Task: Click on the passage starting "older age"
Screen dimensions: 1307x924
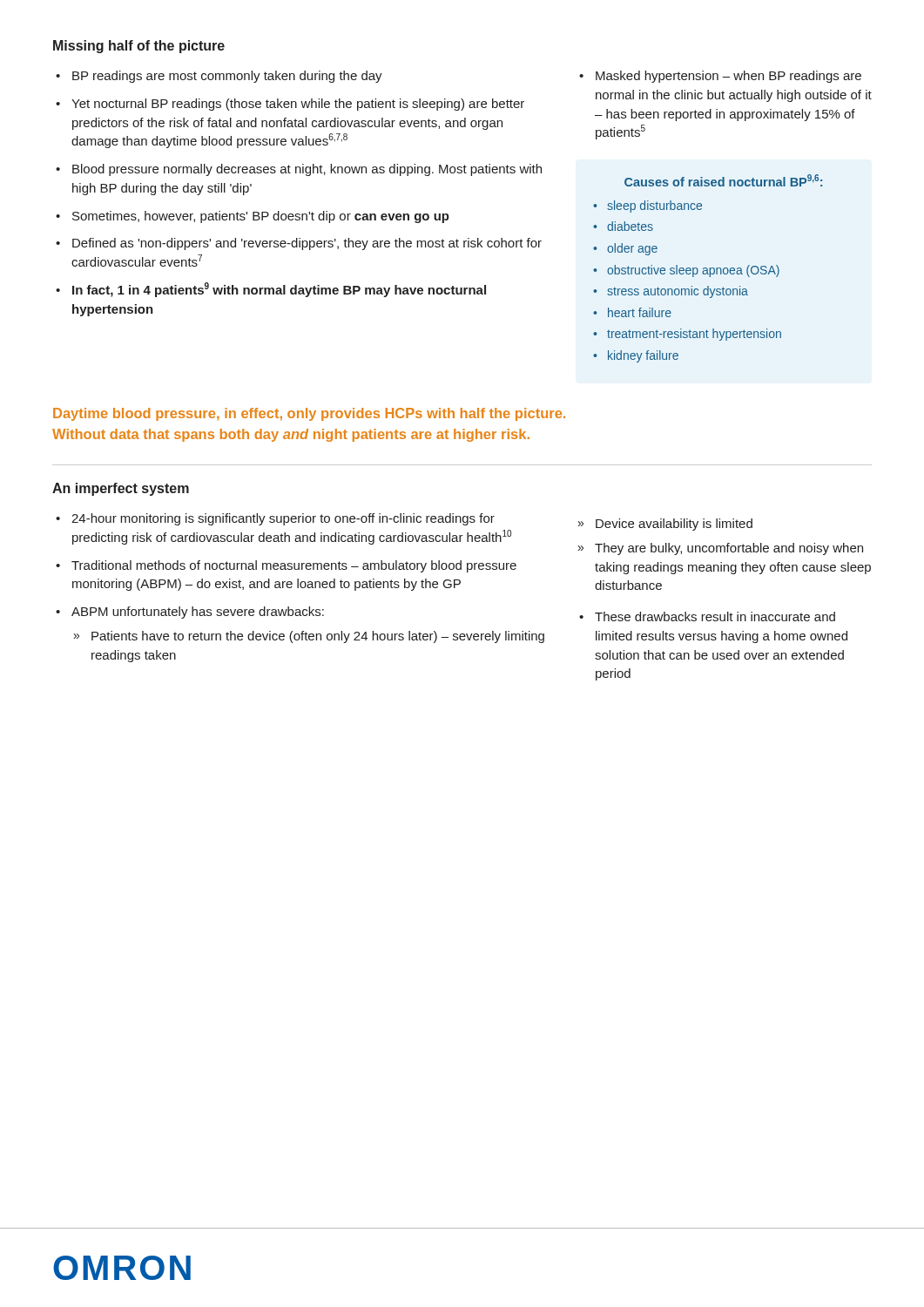Action: pos(632,248)
